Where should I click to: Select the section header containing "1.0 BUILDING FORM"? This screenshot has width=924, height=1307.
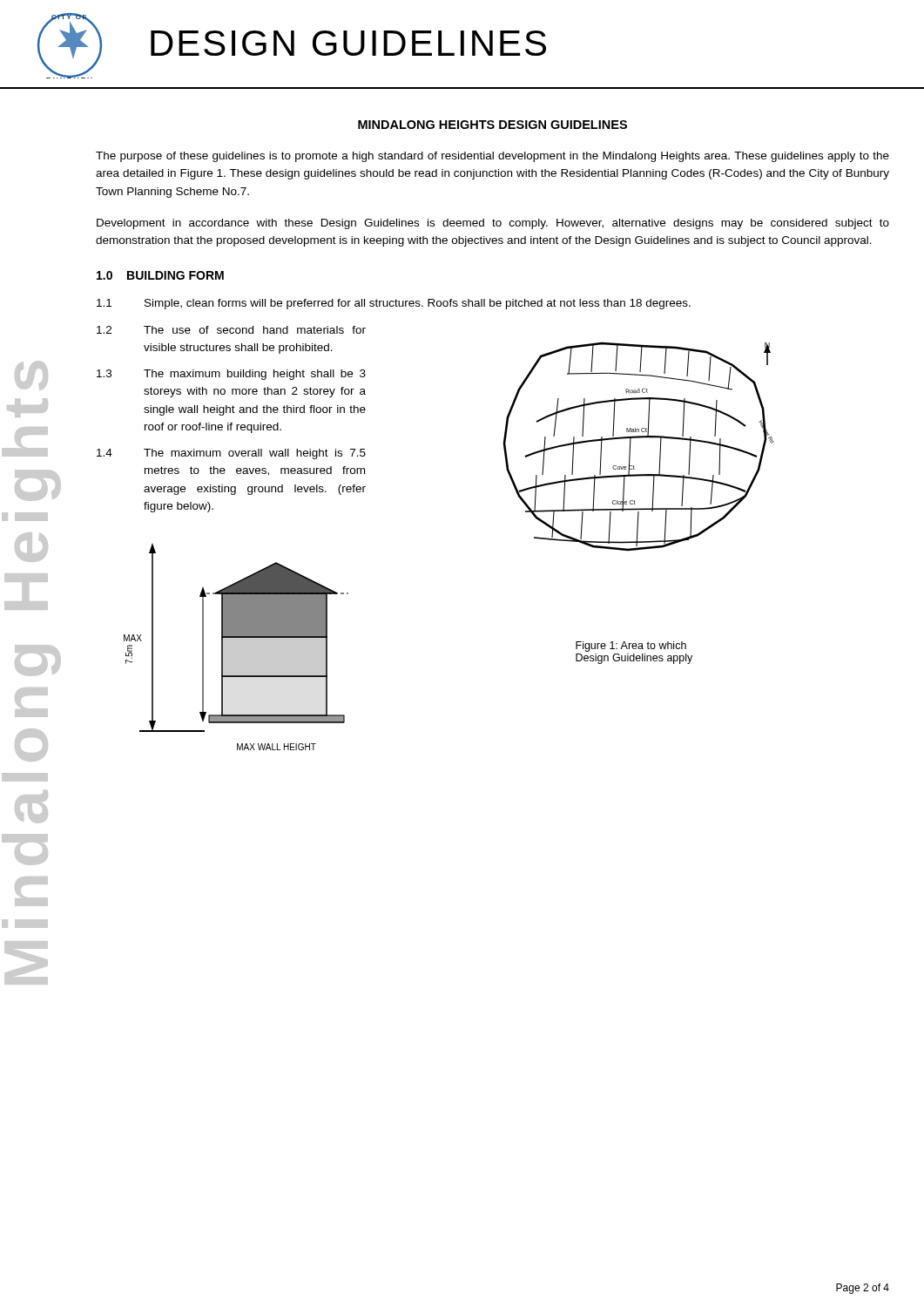pos(160,276)
